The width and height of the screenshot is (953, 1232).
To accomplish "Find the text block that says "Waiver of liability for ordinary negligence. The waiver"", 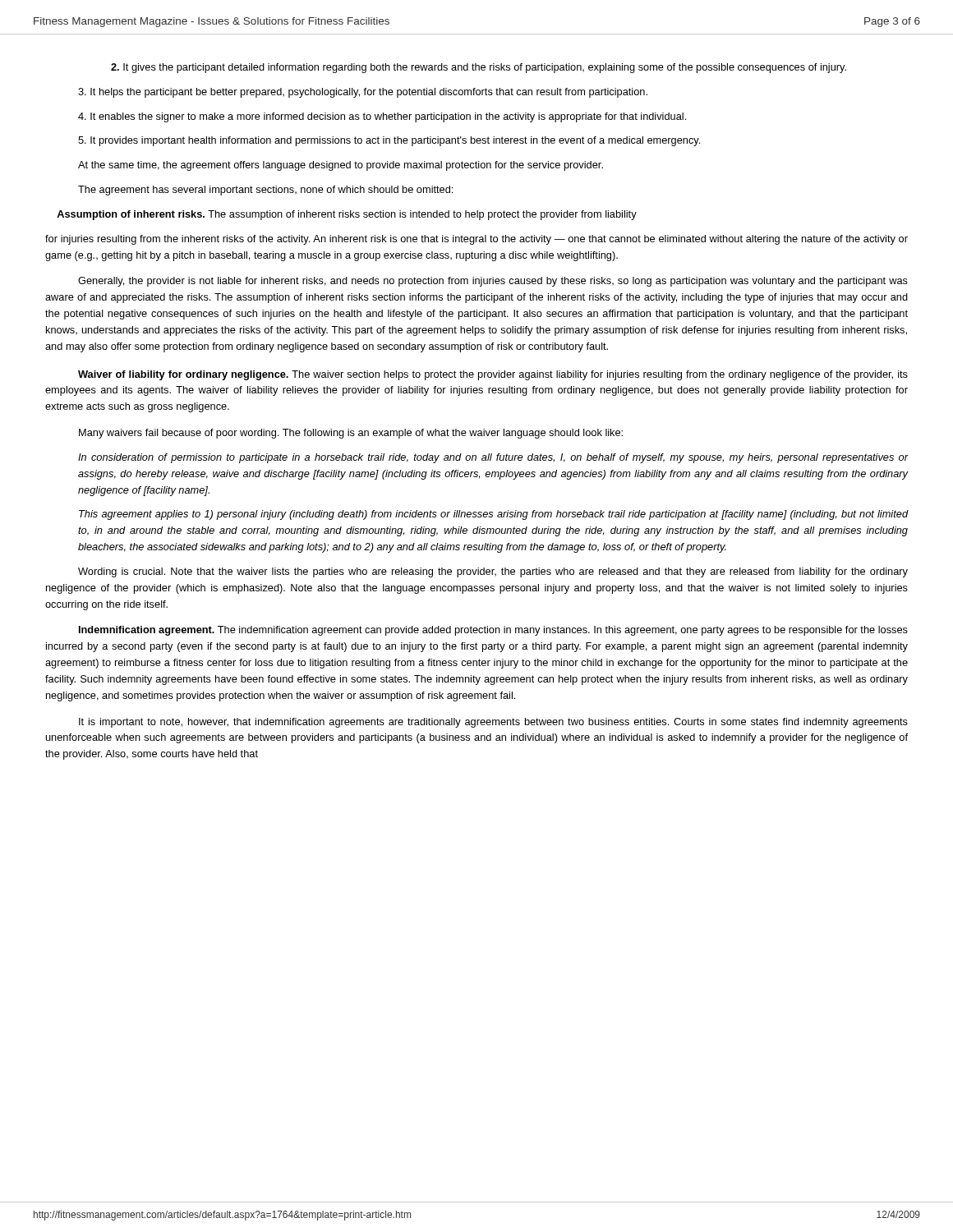I will 476,390.
